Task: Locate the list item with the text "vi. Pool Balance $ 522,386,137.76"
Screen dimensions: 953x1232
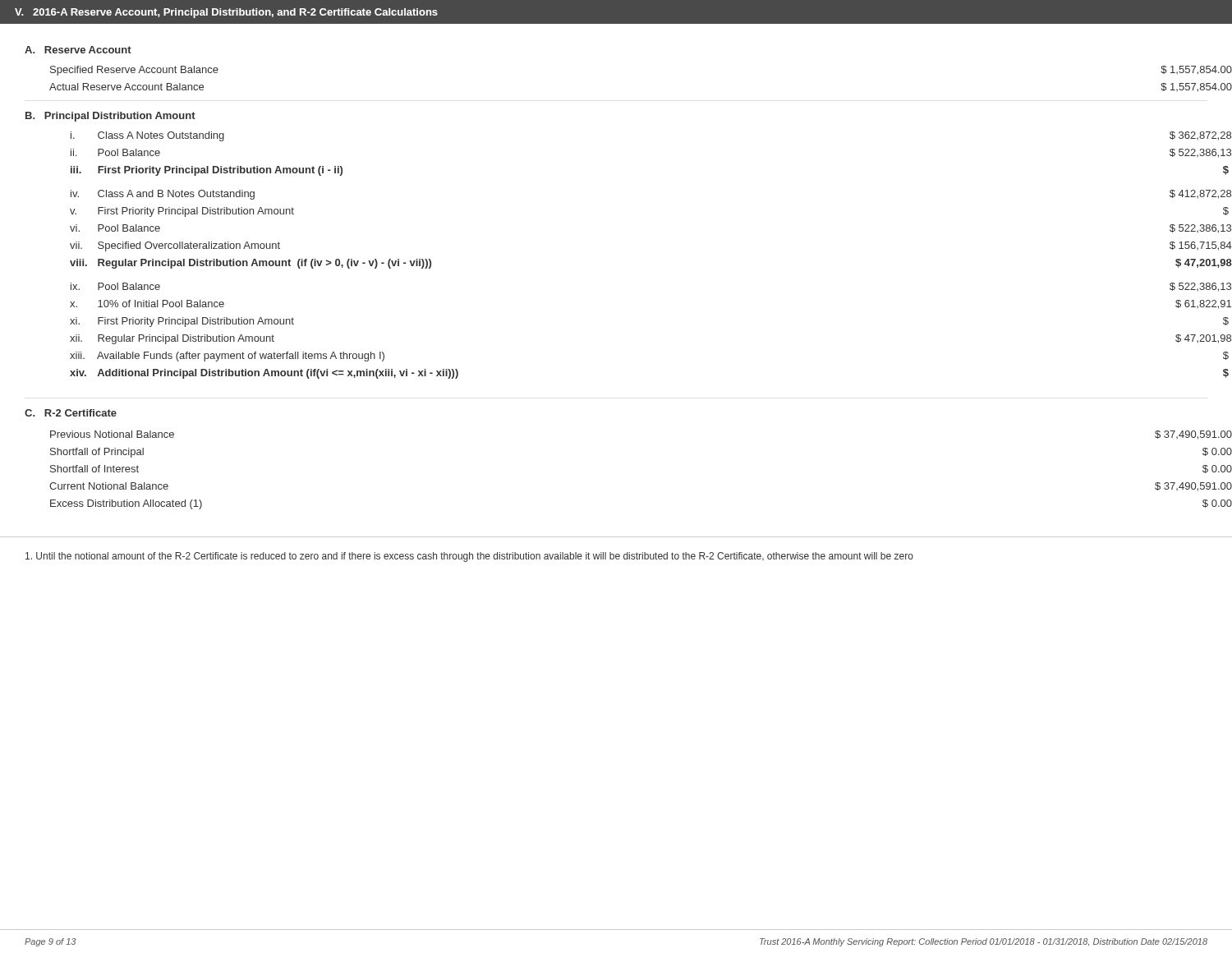Action: pyautogui.click(x=132, y=229)
